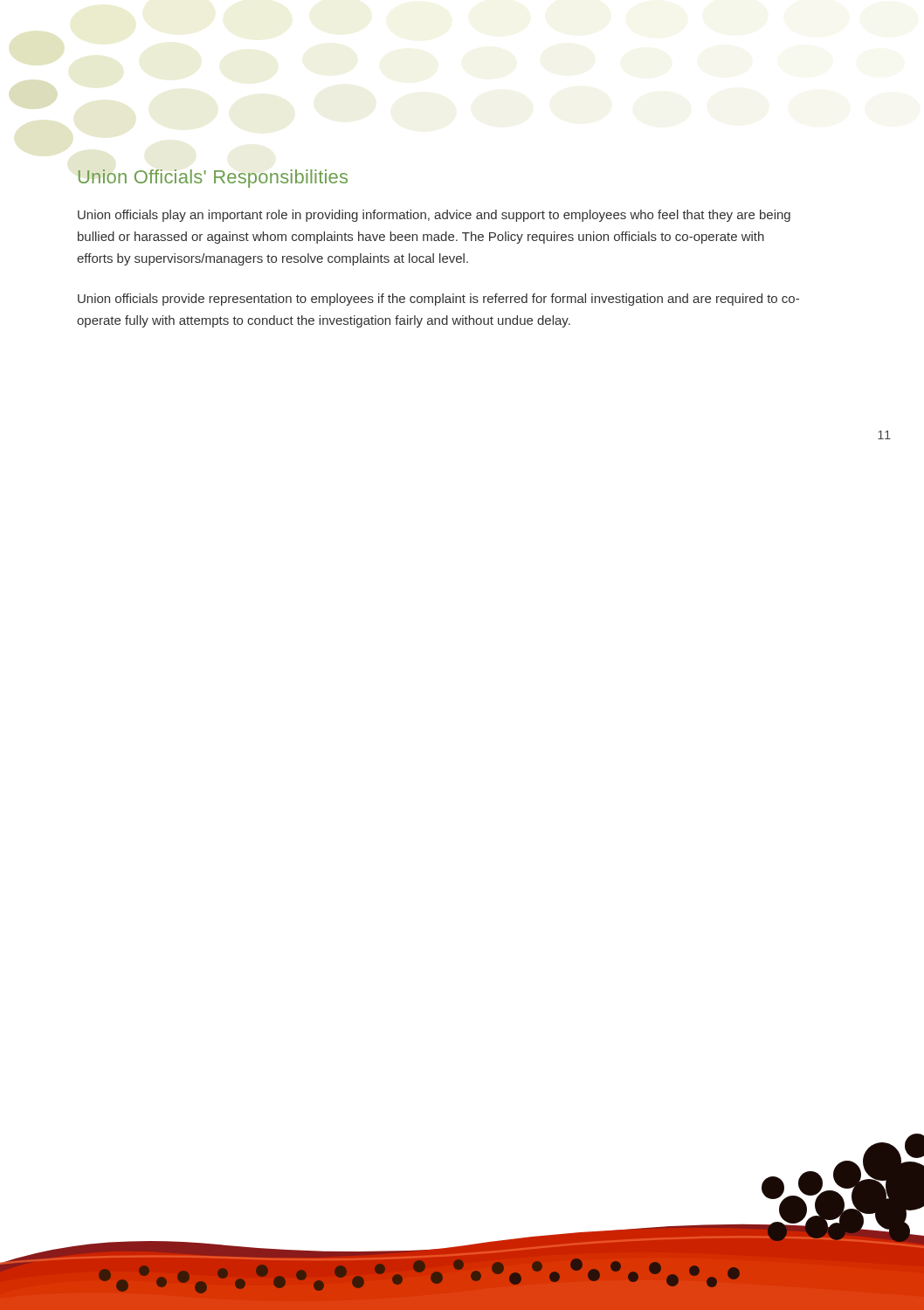
Task: Select the region starting "Union officials play an important"
Action: pos(434,236)
